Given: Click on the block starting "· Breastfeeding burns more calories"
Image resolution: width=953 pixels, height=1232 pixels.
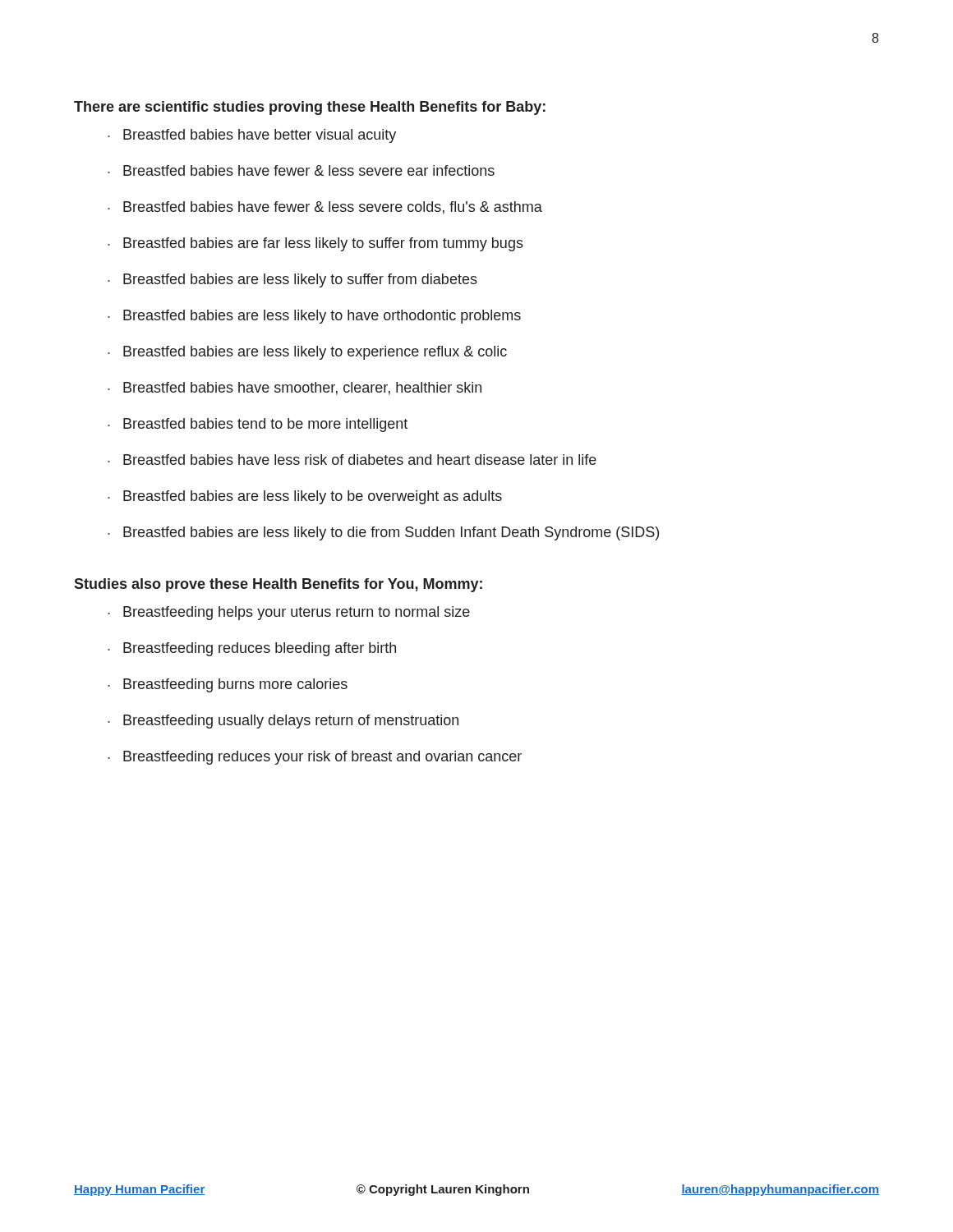Looking at the screenshot, I should click(x=227, y=685).
